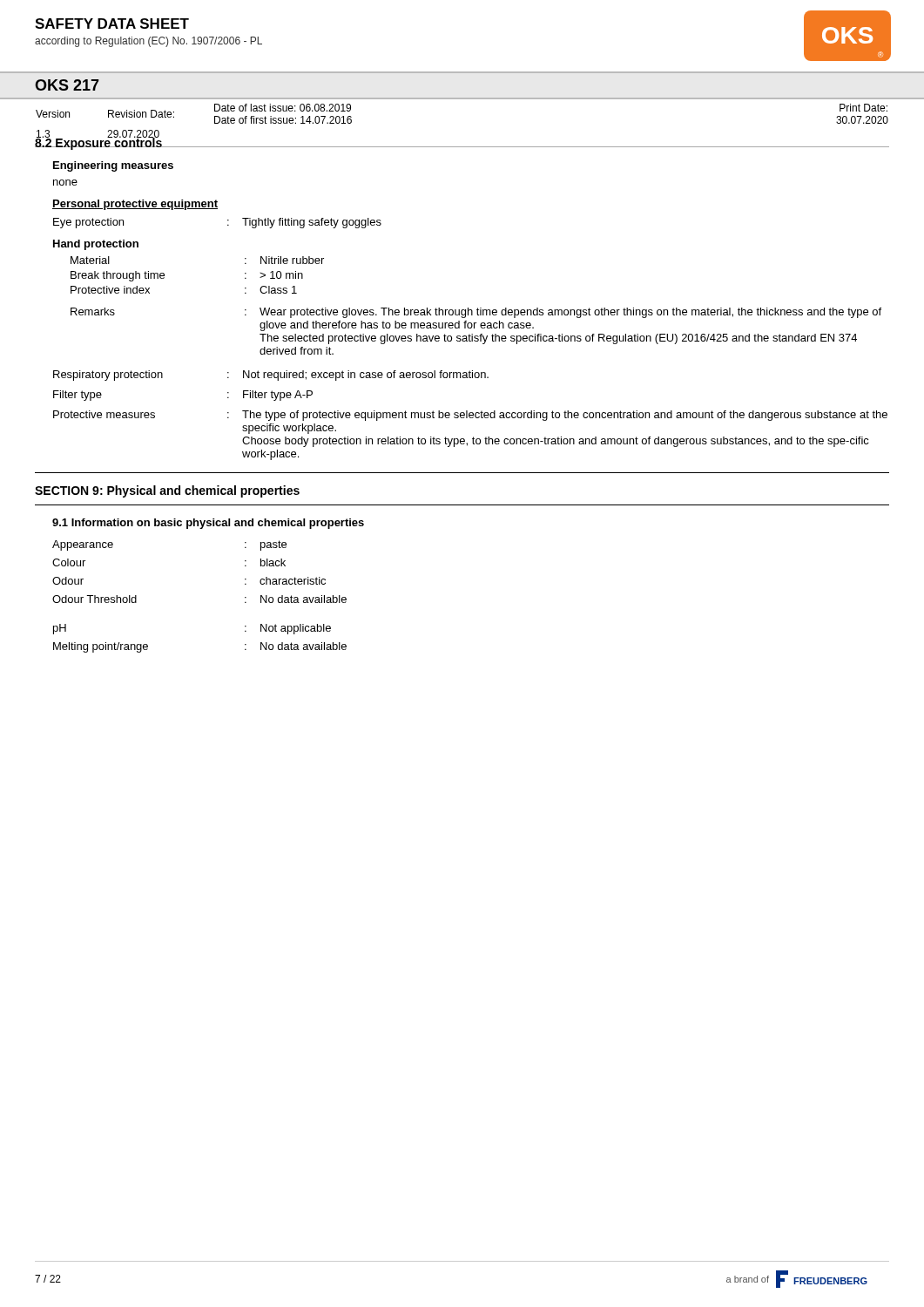This screenshot has height=1307, width=924.
Task: Locate the text "8.2 Exposure controls"
Action: pyautogui.click(x=99, y=143)
